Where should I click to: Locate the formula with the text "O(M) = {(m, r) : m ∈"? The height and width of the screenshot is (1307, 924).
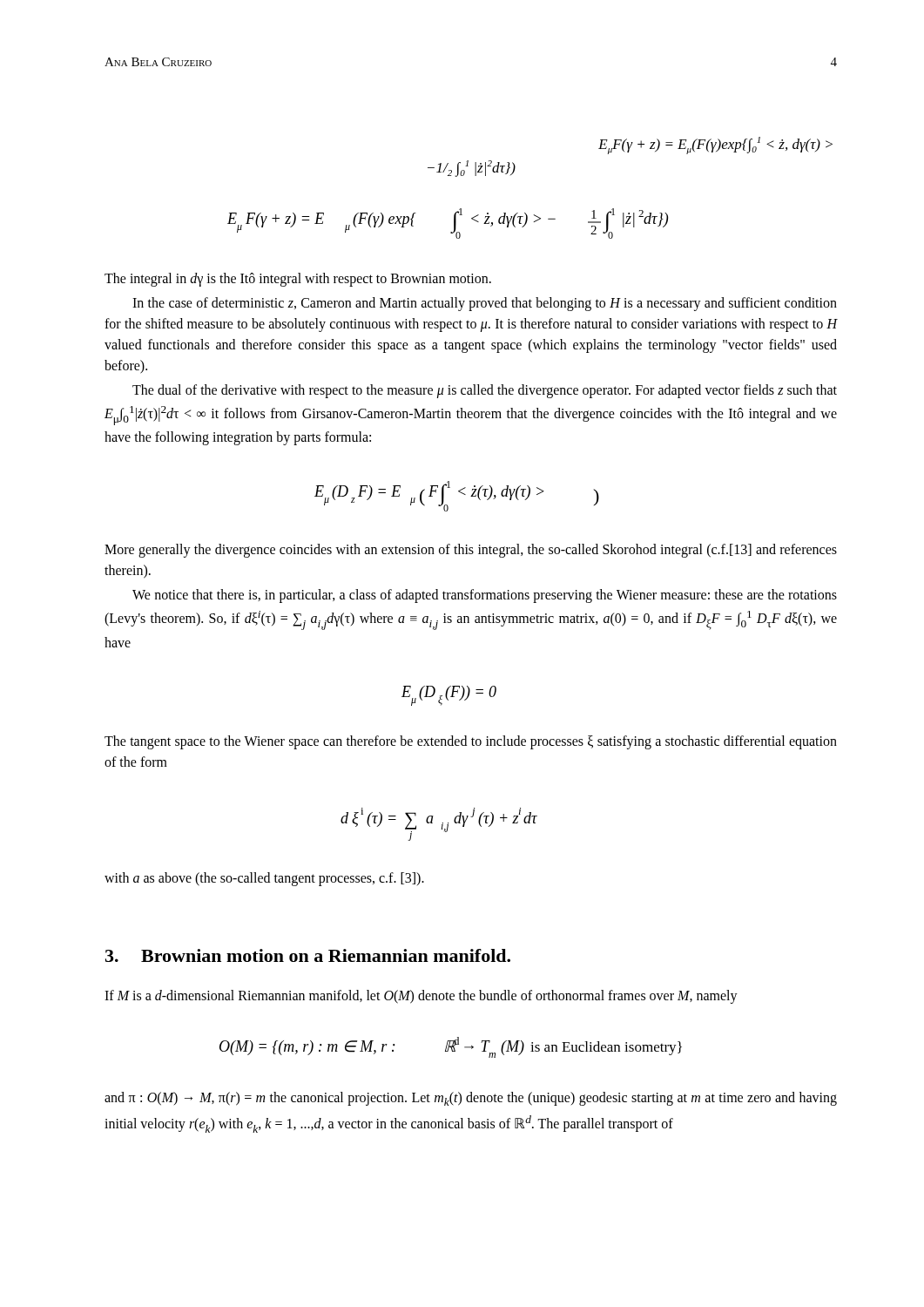point(471,1044)
